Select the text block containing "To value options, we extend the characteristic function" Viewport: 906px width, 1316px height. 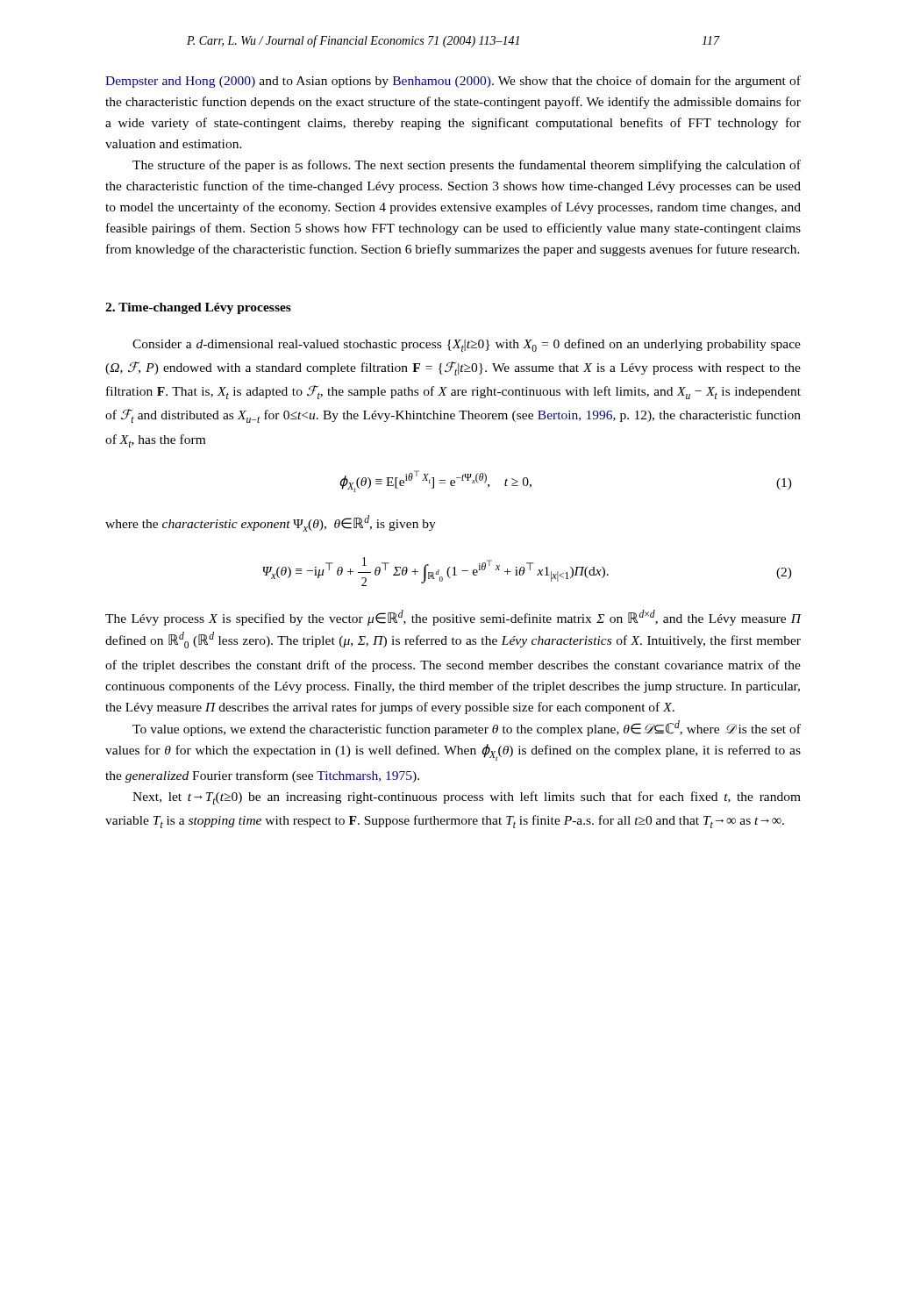coord(453,752)
